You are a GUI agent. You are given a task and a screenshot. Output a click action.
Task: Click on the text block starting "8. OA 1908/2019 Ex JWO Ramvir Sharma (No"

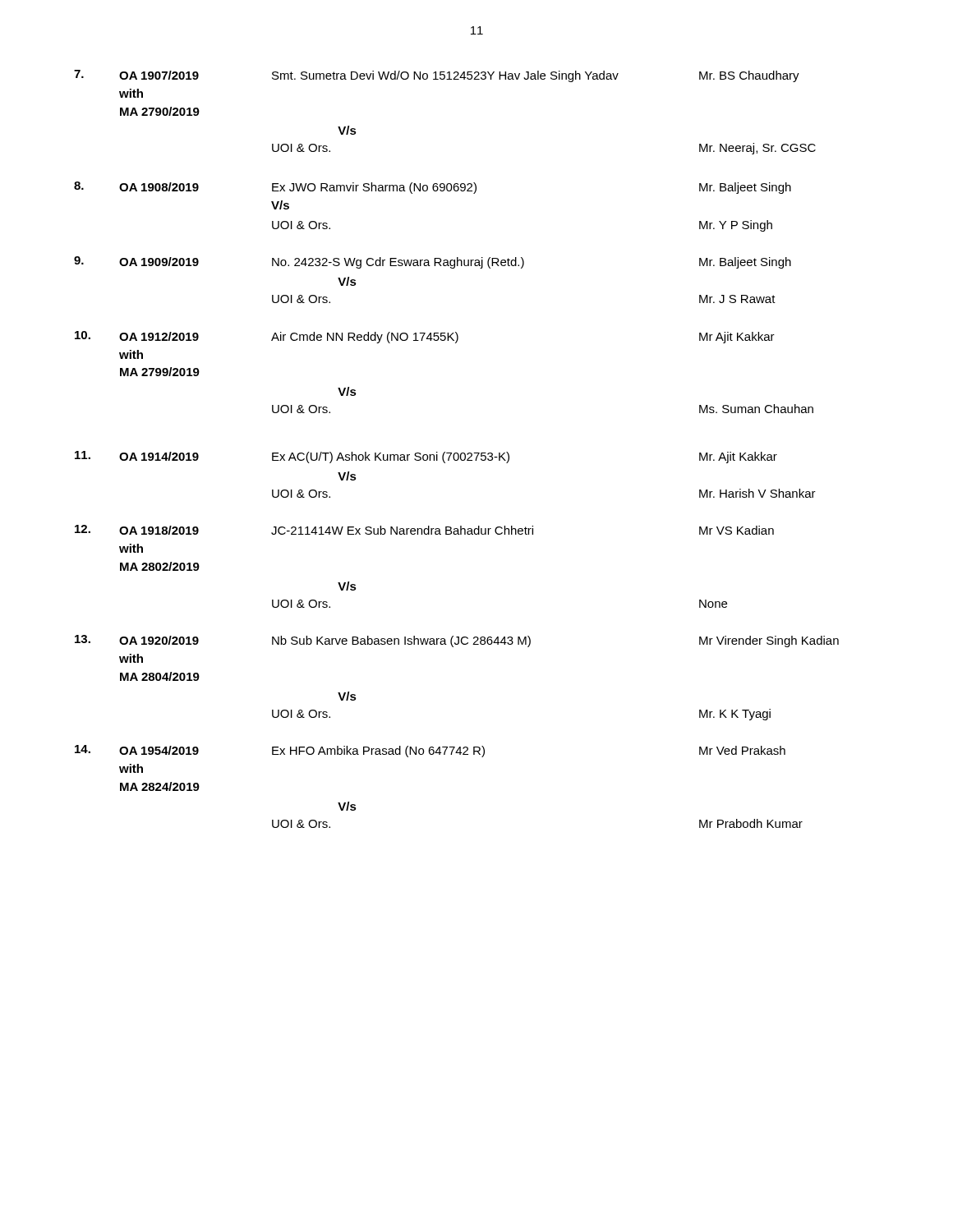433,188
